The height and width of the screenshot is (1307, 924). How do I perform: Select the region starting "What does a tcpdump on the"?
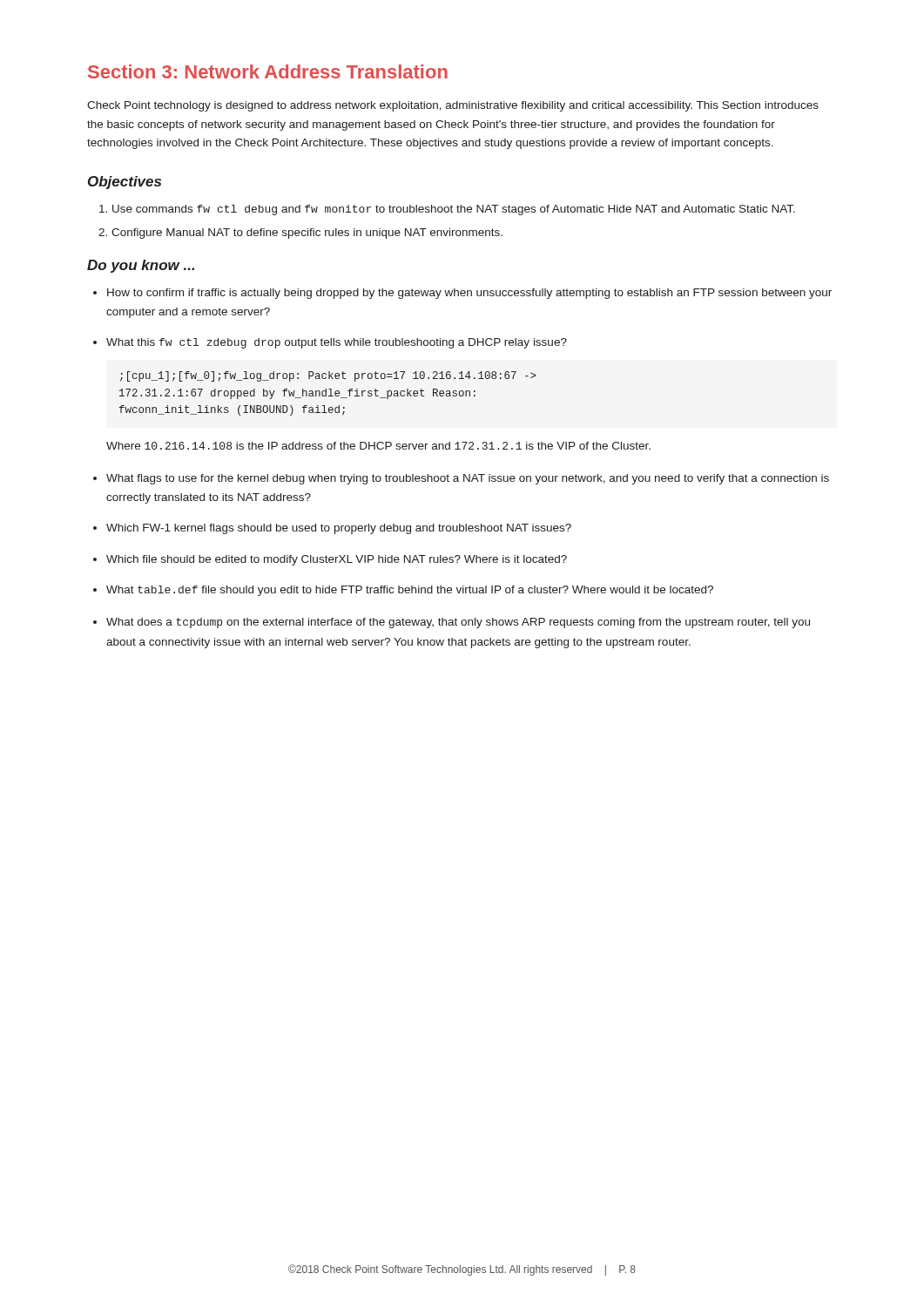(459, 632)
